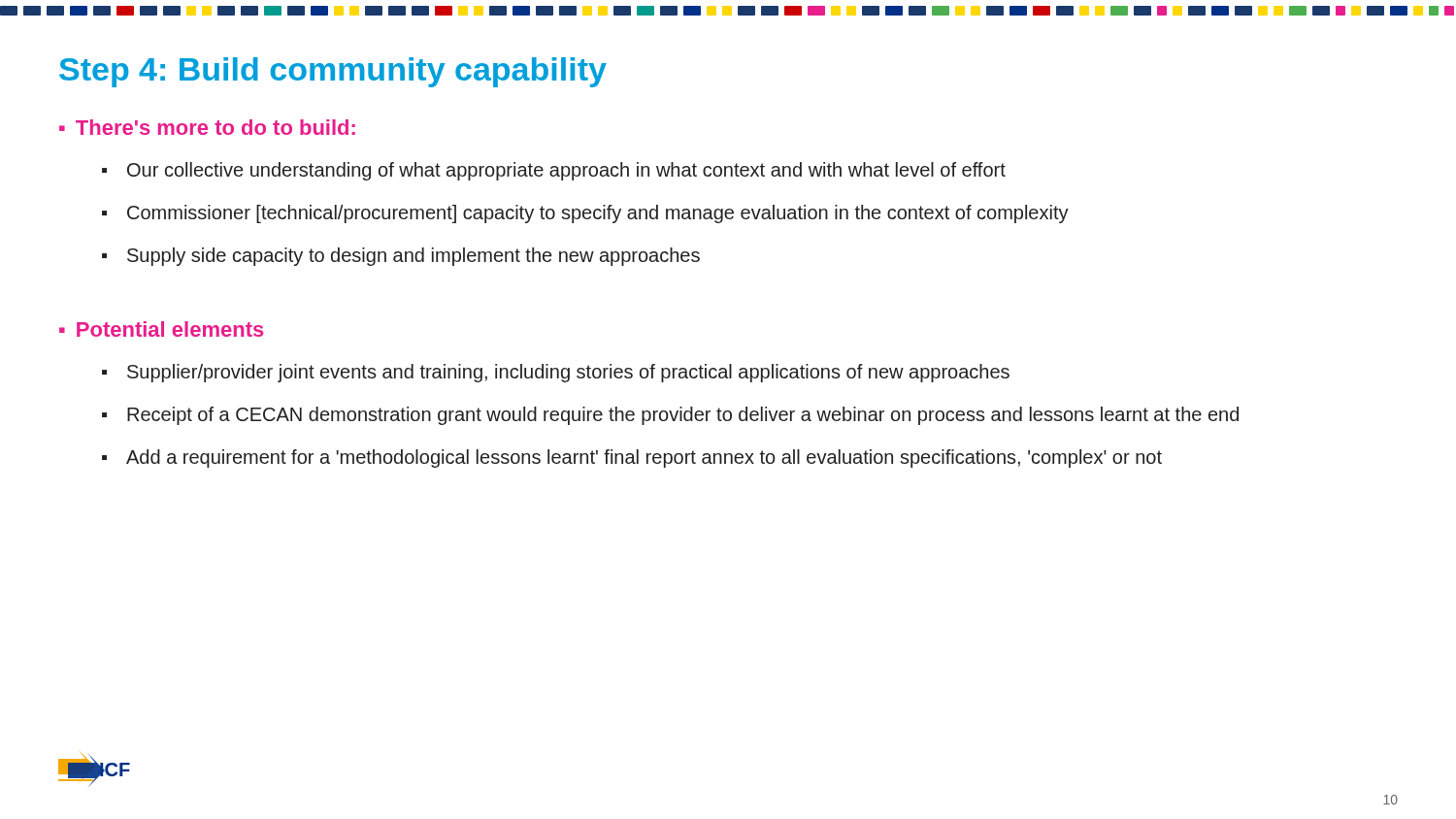The width and height of the screenshot is (1456, 819).
Task: Click the passage that begins "Supply side capacity to design and implement the"
Action: tap(413, 255)
